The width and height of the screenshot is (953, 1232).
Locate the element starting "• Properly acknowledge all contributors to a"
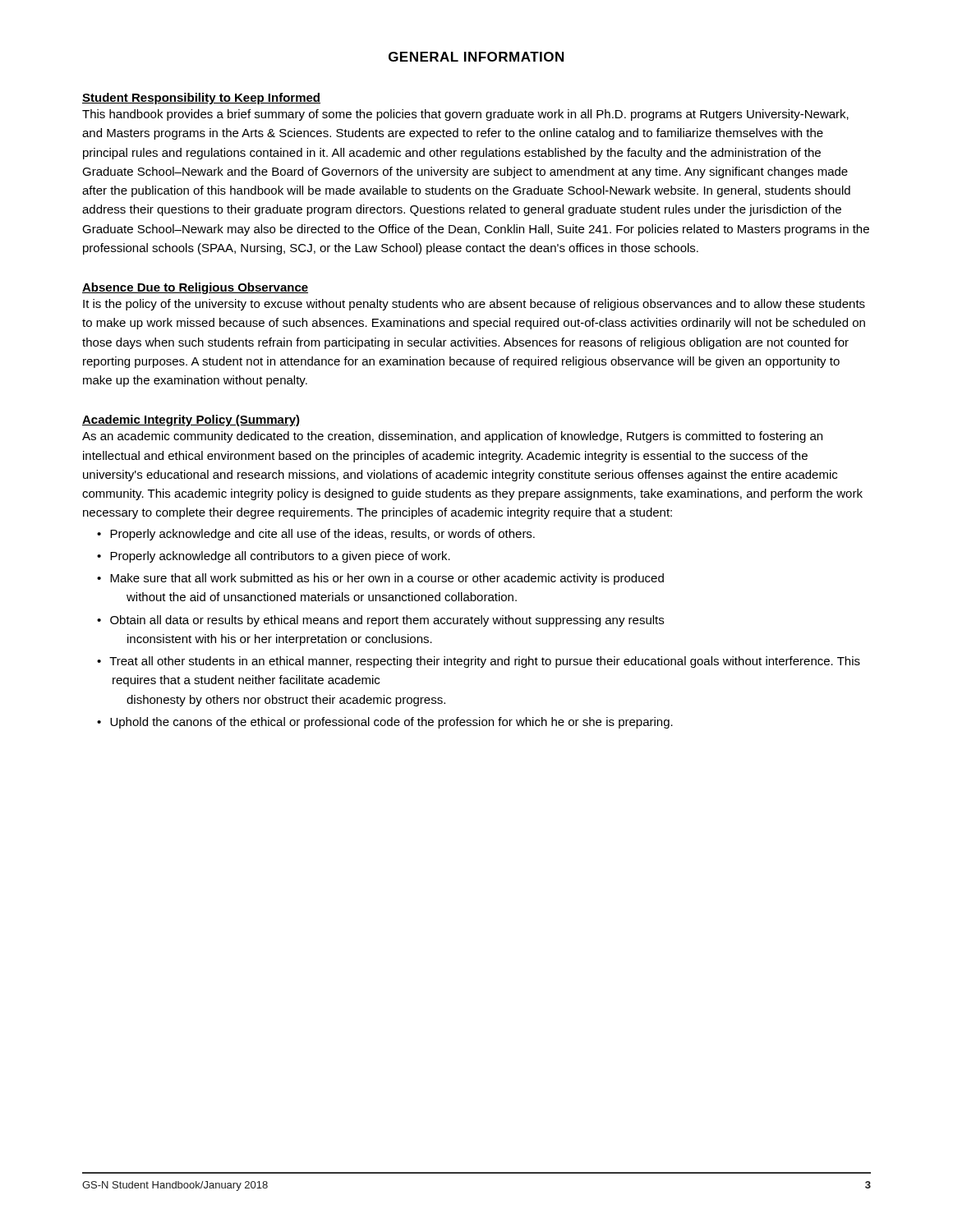click(x=274, y=555)
